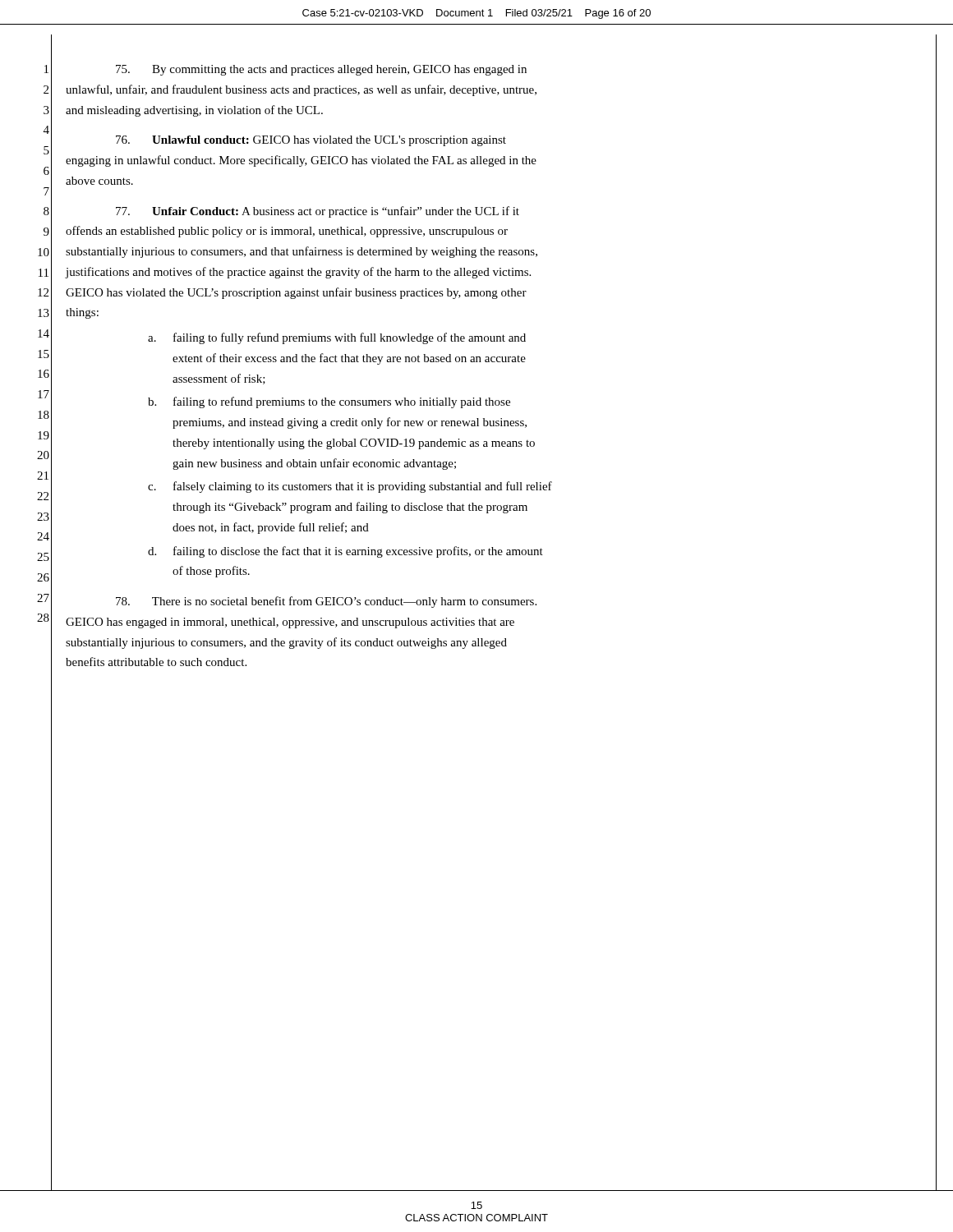Viewport: 953px width, 1232px height.
Task: Click on the block starting "above counts."
Action: pos(100,180)
